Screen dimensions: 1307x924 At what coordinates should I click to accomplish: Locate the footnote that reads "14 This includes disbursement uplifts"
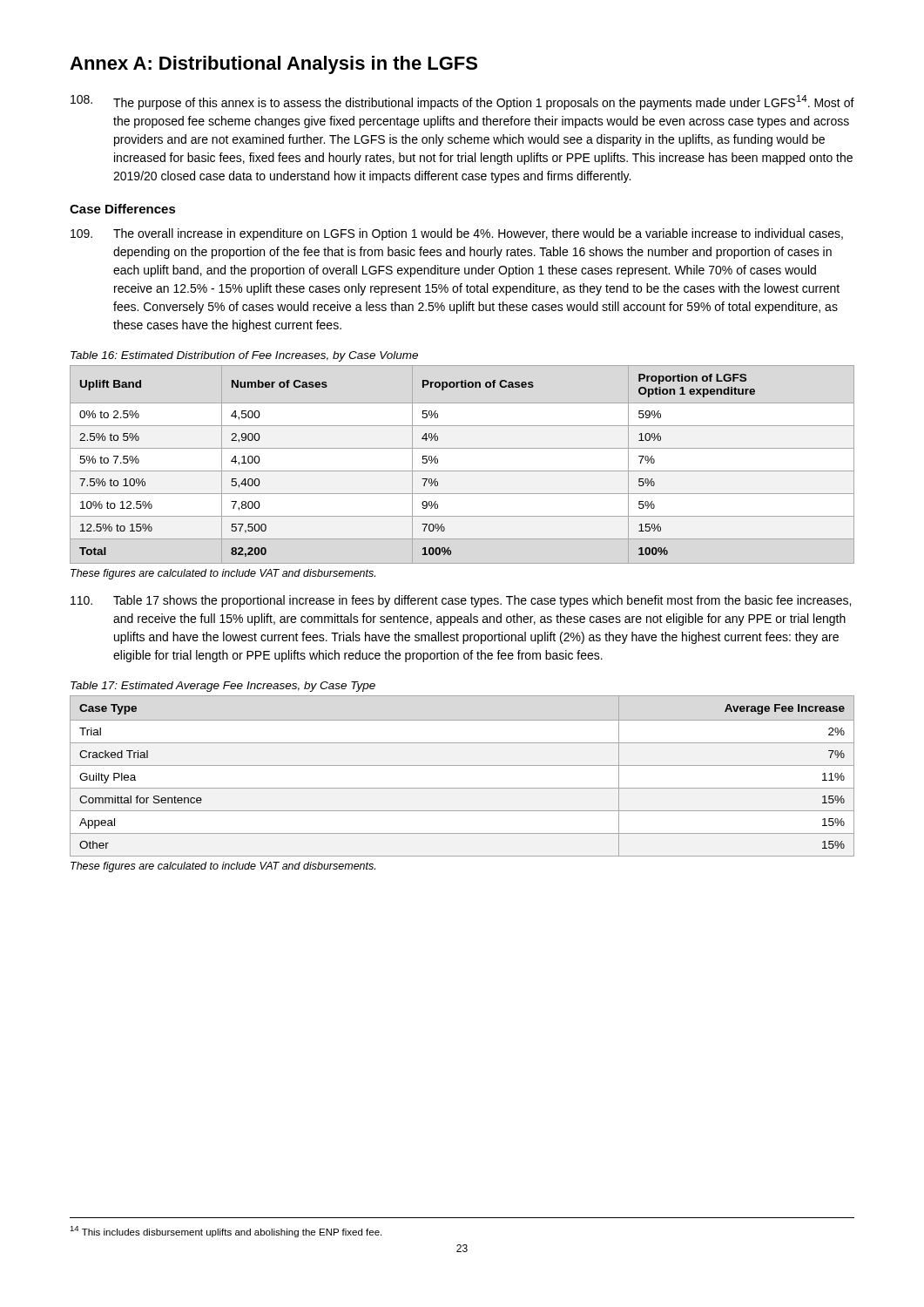click(x=226, y=1230)
